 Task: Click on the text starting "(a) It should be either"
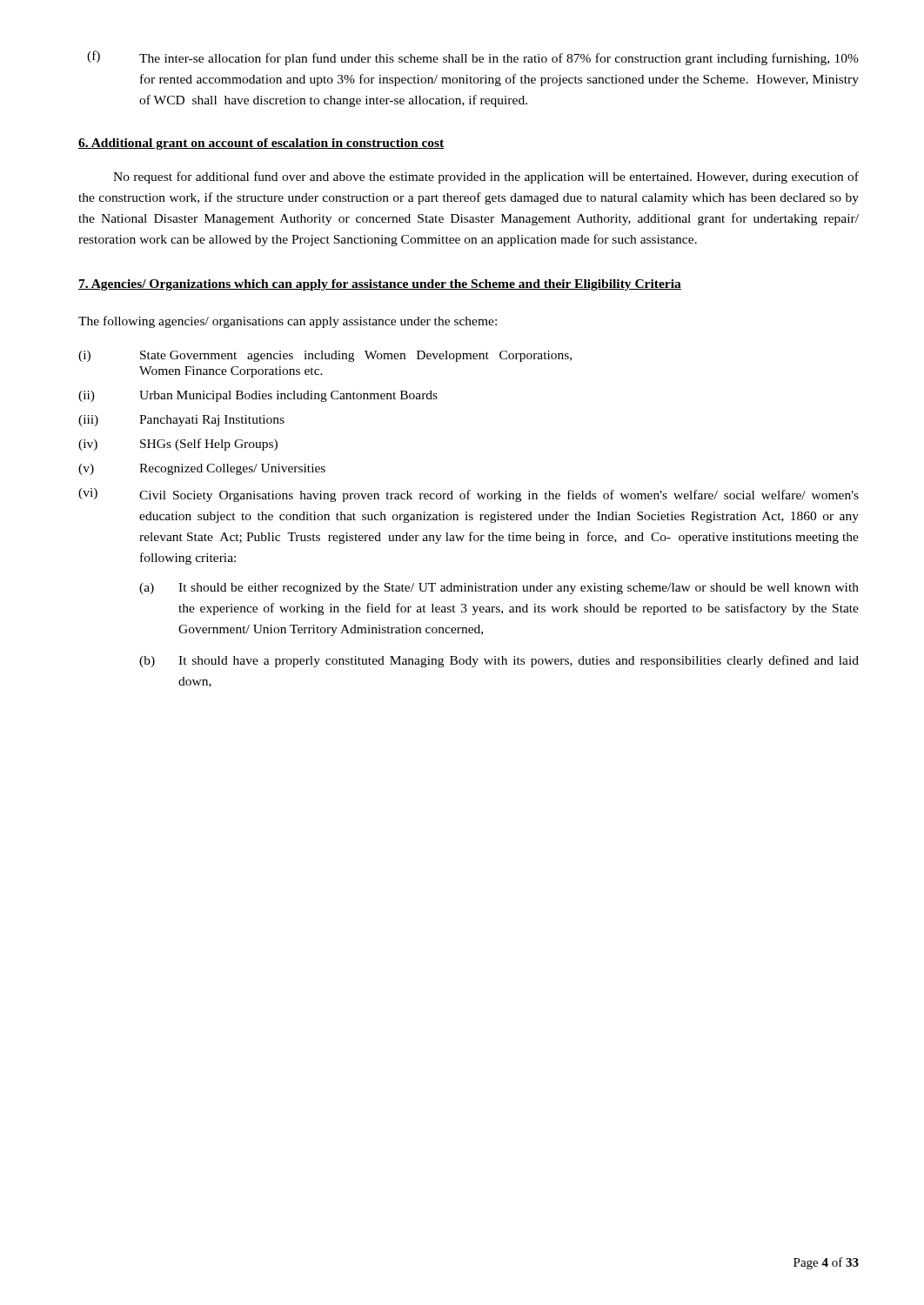499,608
